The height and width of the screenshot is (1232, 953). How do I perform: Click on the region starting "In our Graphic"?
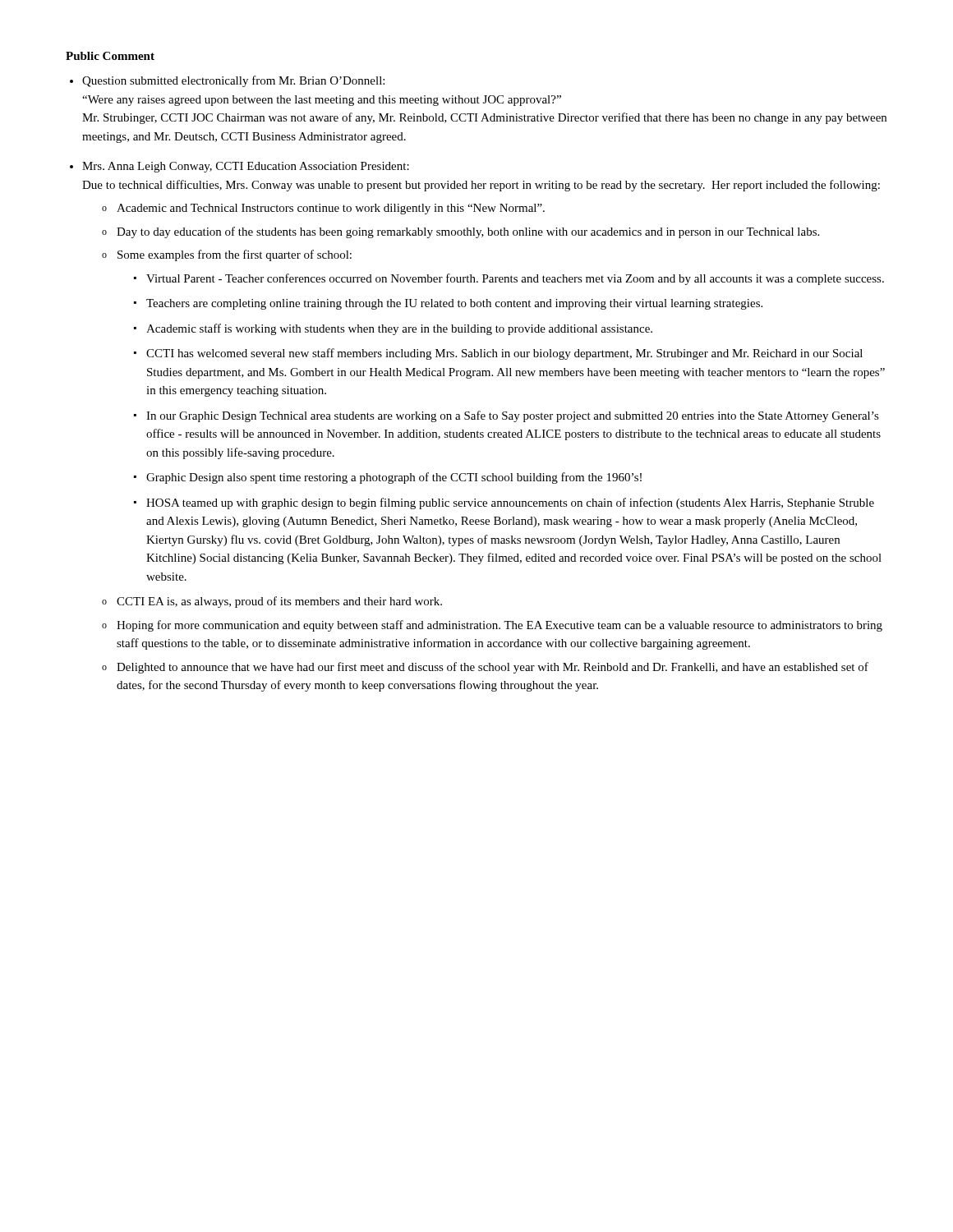(513, 434)
